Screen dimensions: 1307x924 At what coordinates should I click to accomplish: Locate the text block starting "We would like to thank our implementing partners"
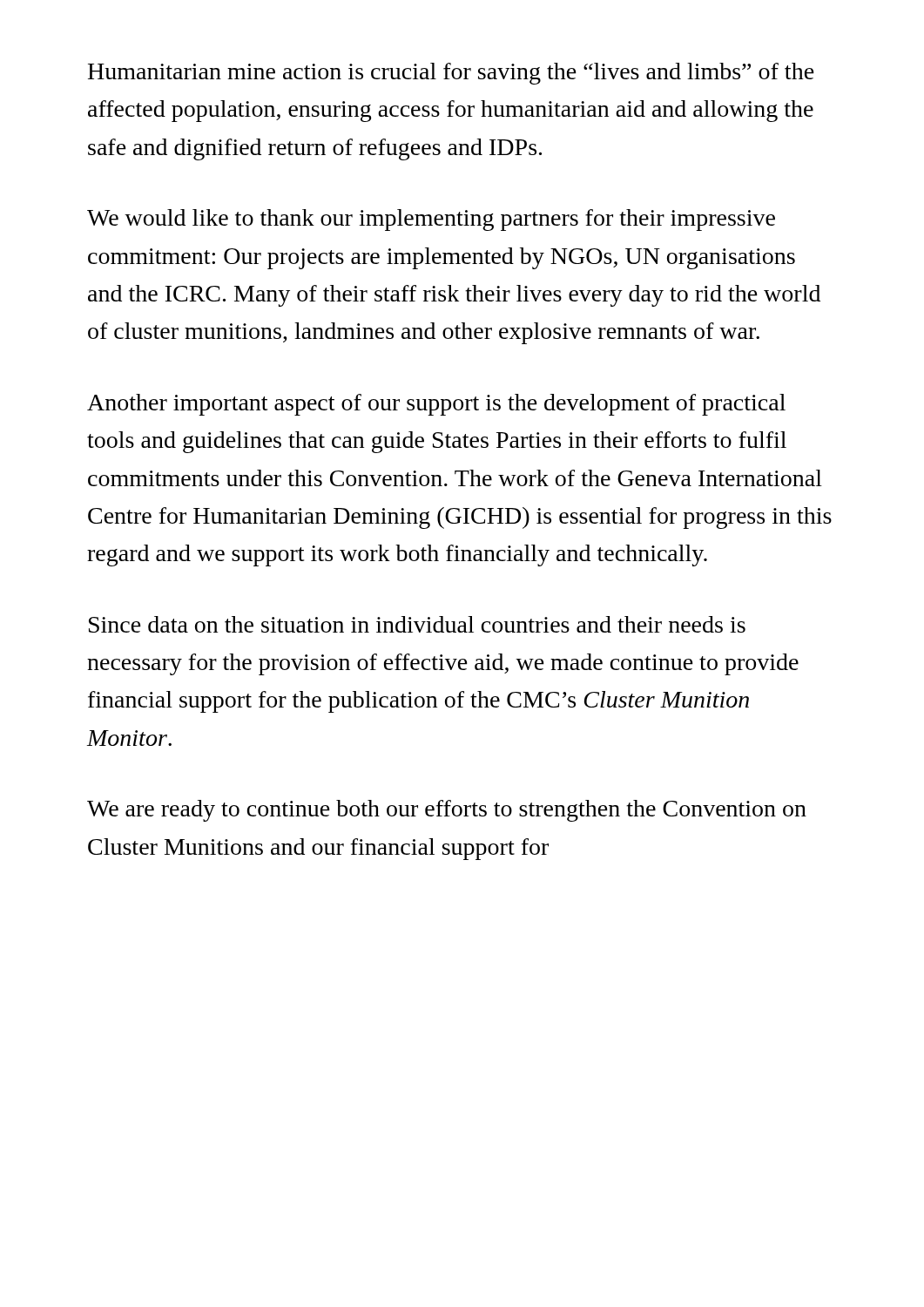[x=454, y=274]
